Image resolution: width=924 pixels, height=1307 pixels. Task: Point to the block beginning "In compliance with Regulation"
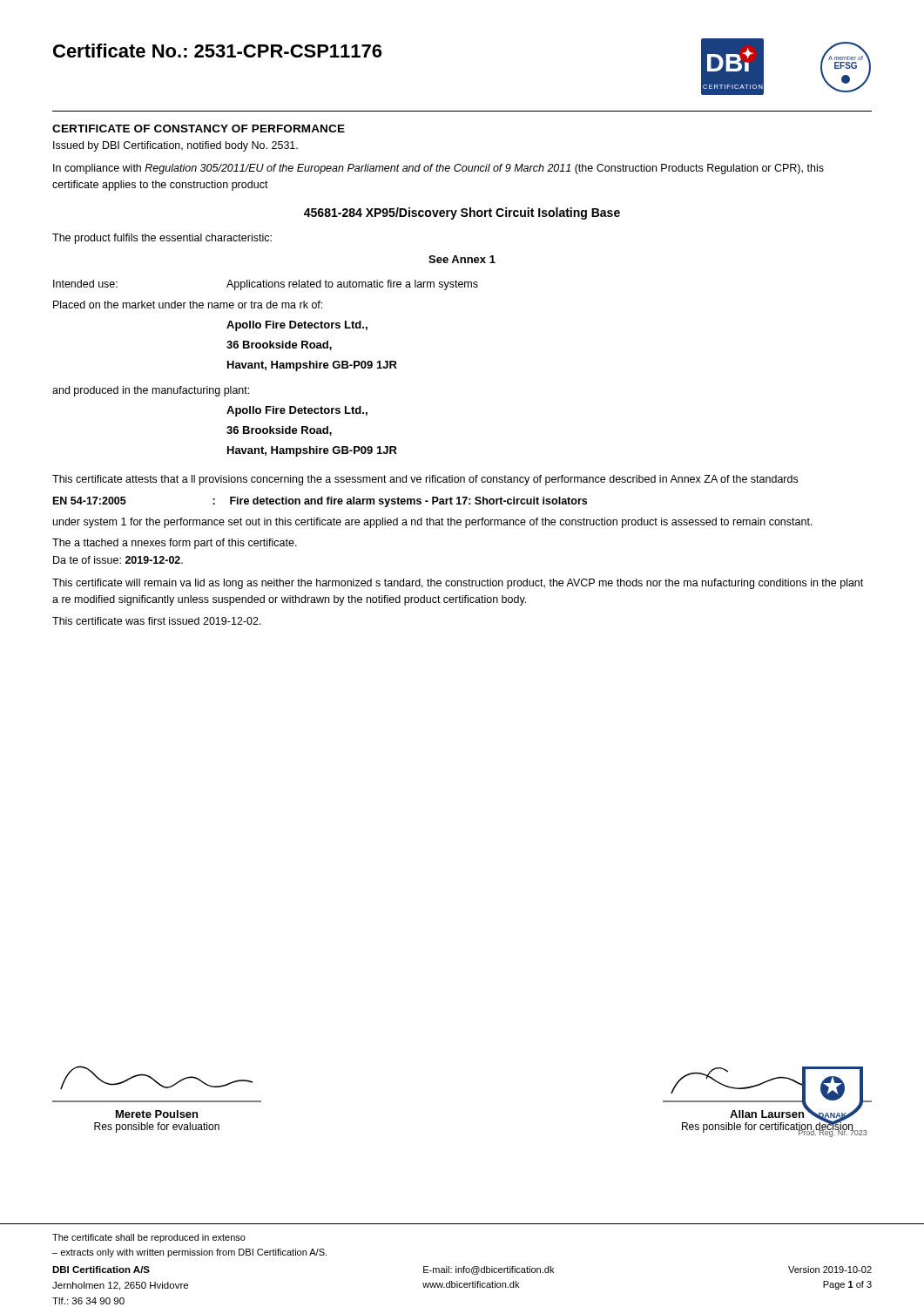[438, 176]
